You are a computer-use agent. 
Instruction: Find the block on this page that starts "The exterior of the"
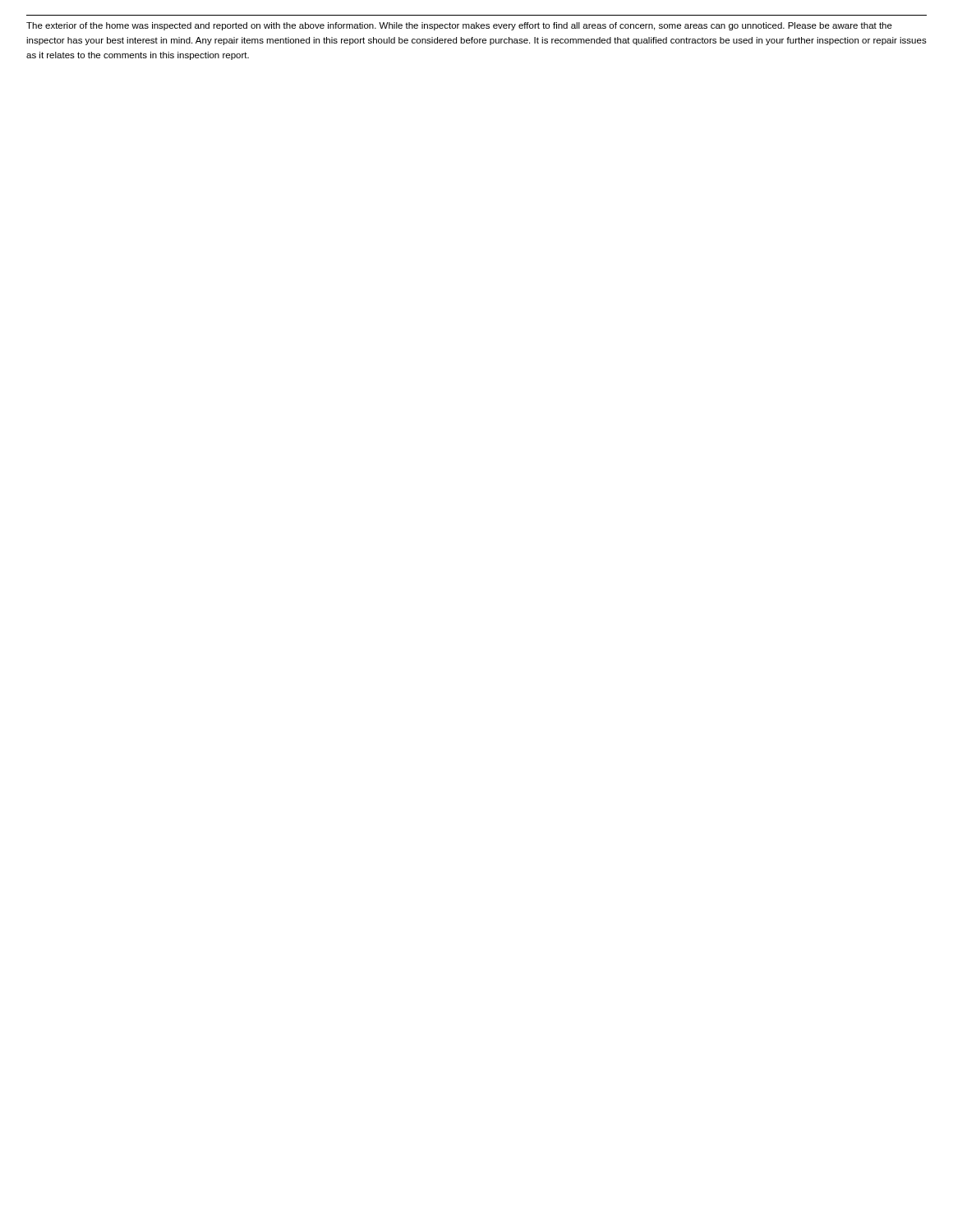coord(476,40)
